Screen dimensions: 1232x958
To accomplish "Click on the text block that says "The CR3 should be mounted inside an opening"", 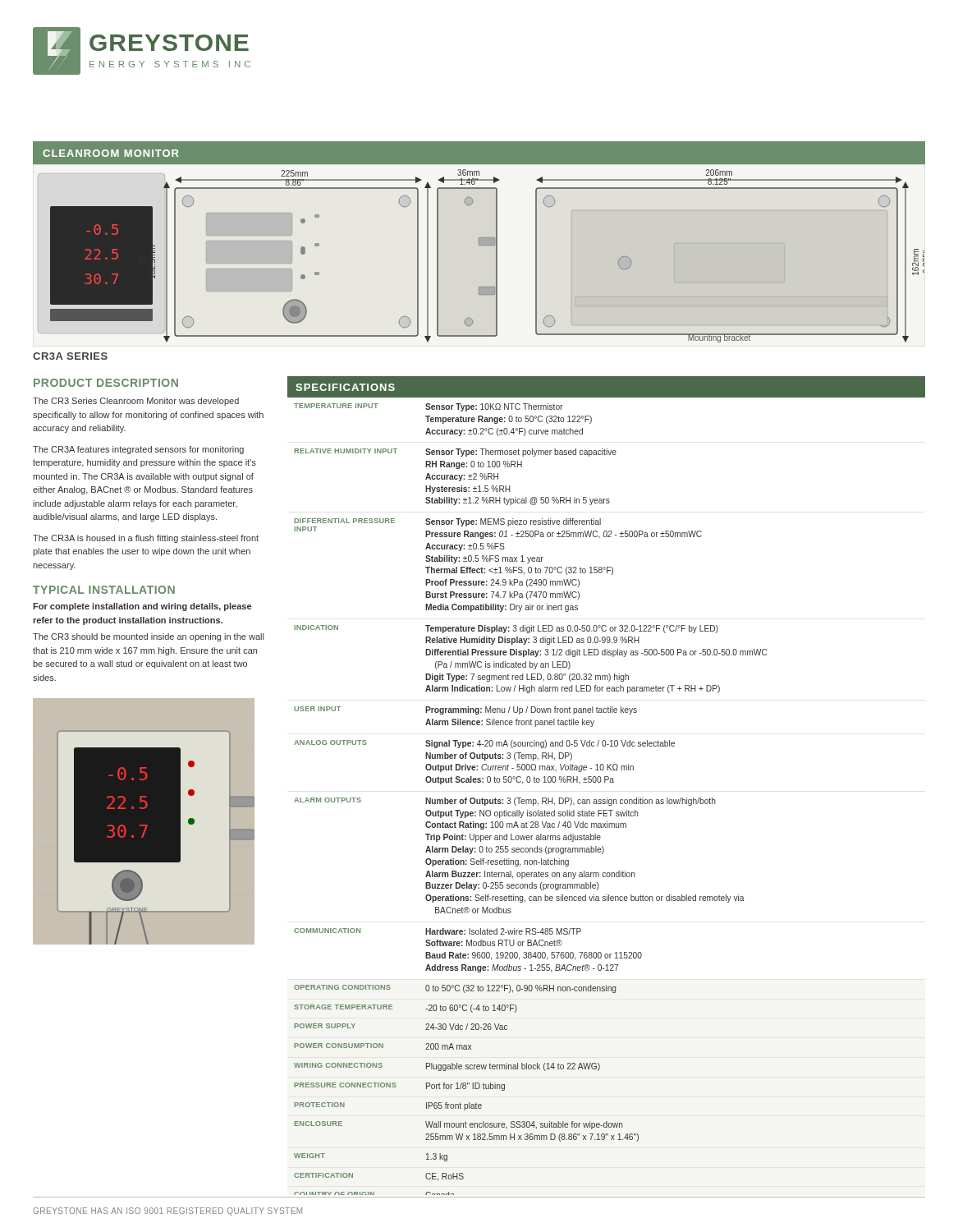I will pos(149,657).
